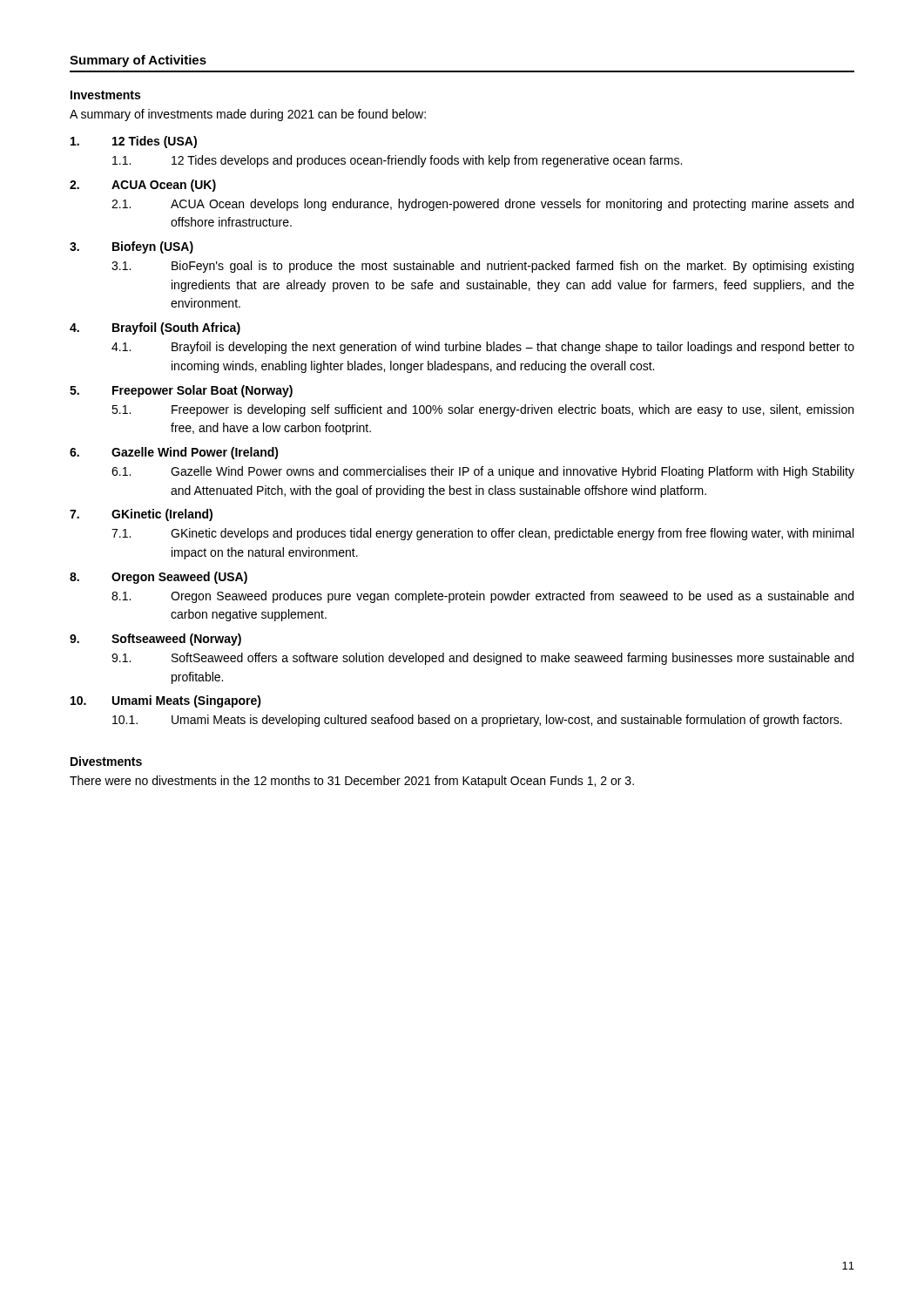The image size is (924, 1307).
Task: Click on the block starting "9. Softseaweed (Norway) 9.1. SoftSeaweed offers a"
Action: 462,661
